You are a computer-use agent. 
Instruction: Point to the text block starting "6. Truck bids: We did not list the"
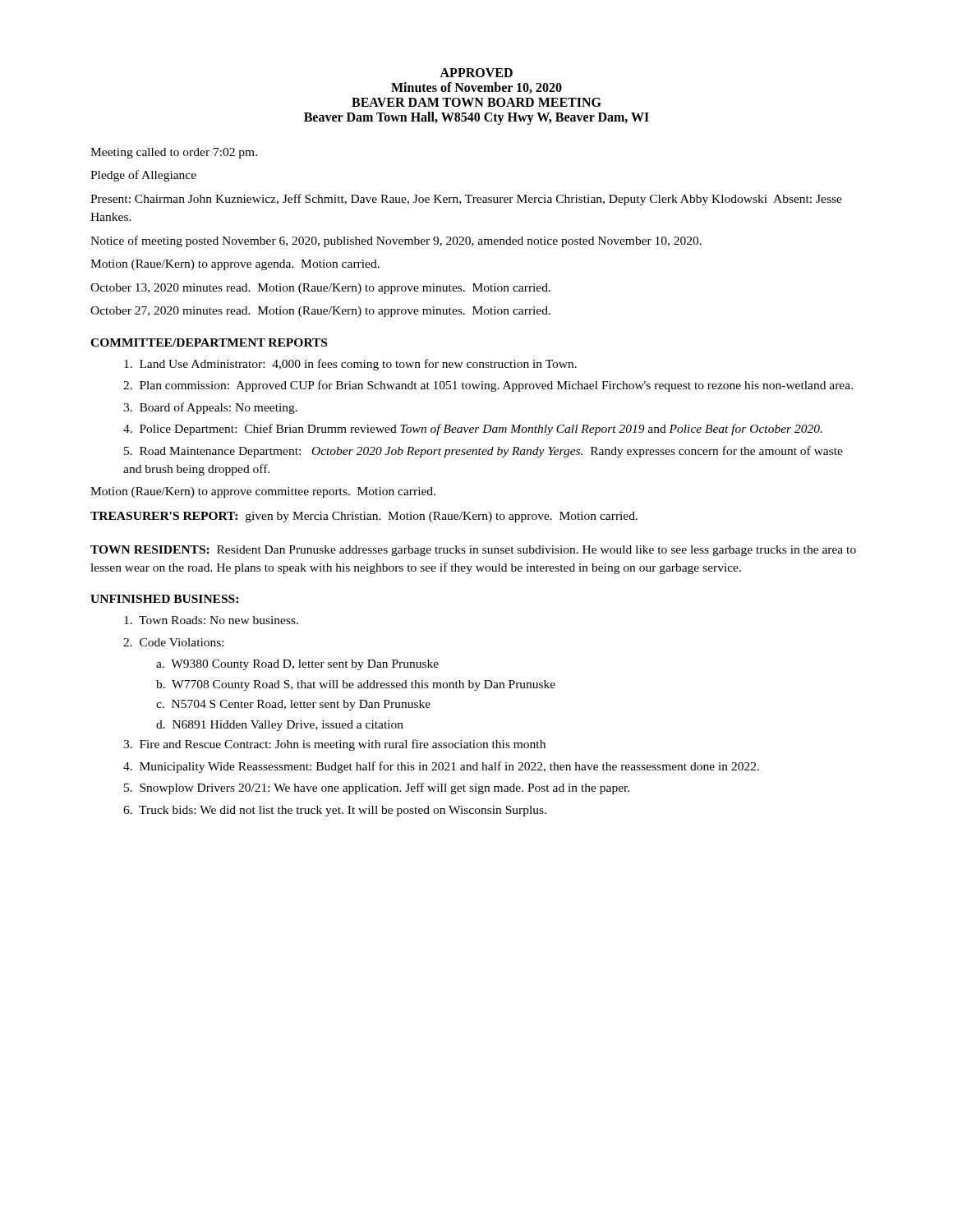point(335,809)
